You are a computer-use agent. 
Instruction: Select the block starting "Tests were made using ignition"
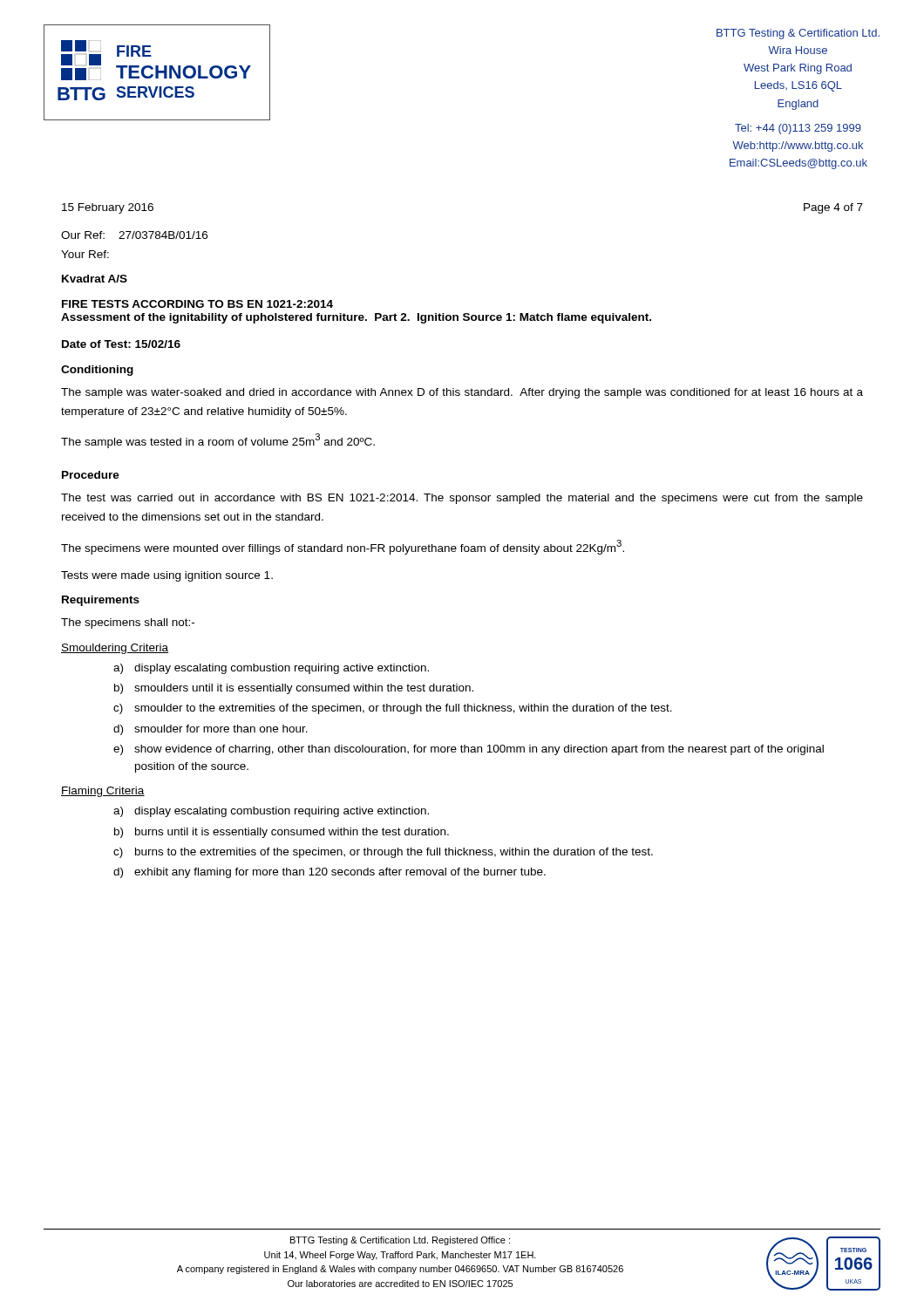167,575
